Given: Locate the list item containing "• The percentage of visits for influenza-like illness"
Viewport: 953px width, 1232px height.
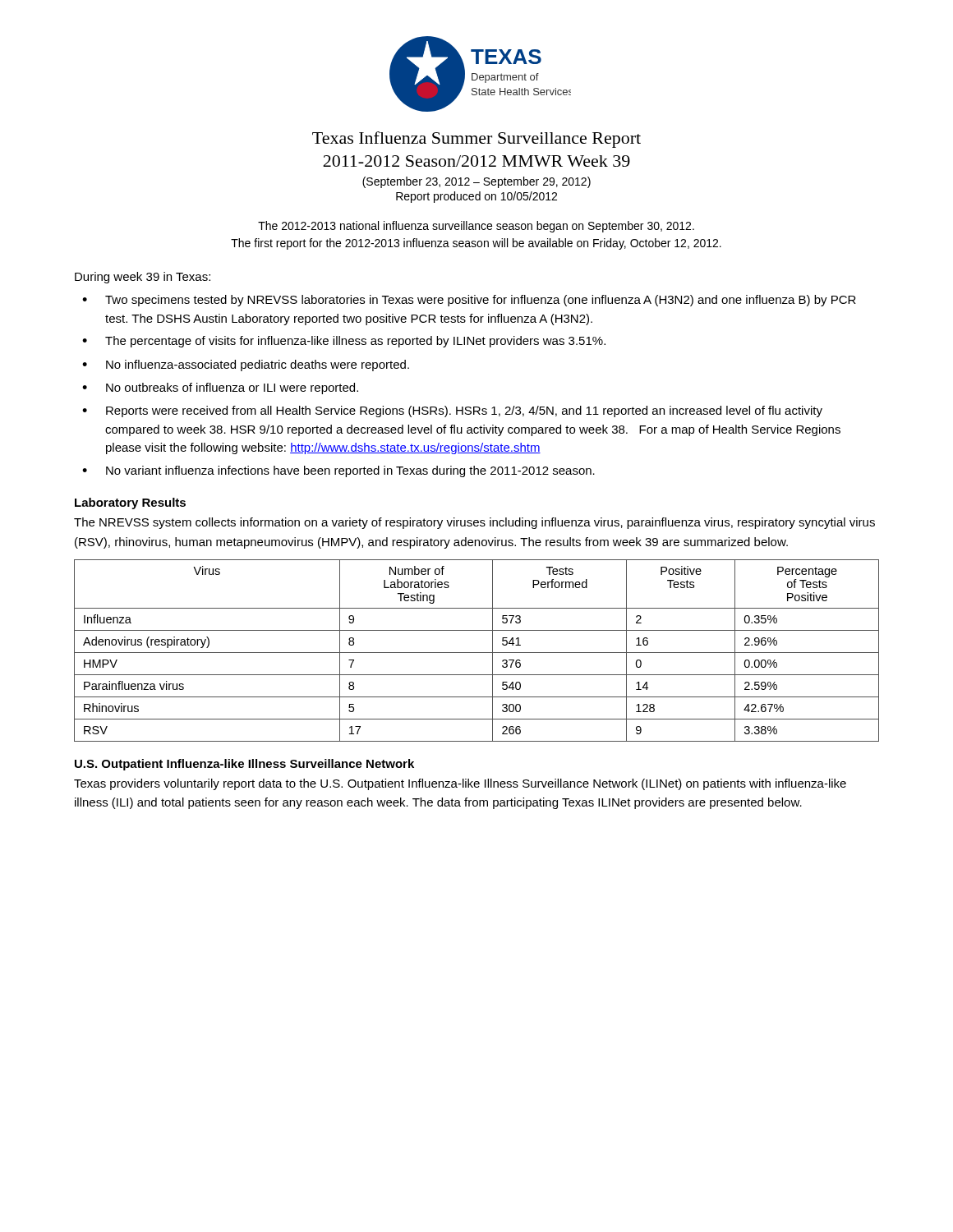Looking at the screenshot, I should coord(476,342).
